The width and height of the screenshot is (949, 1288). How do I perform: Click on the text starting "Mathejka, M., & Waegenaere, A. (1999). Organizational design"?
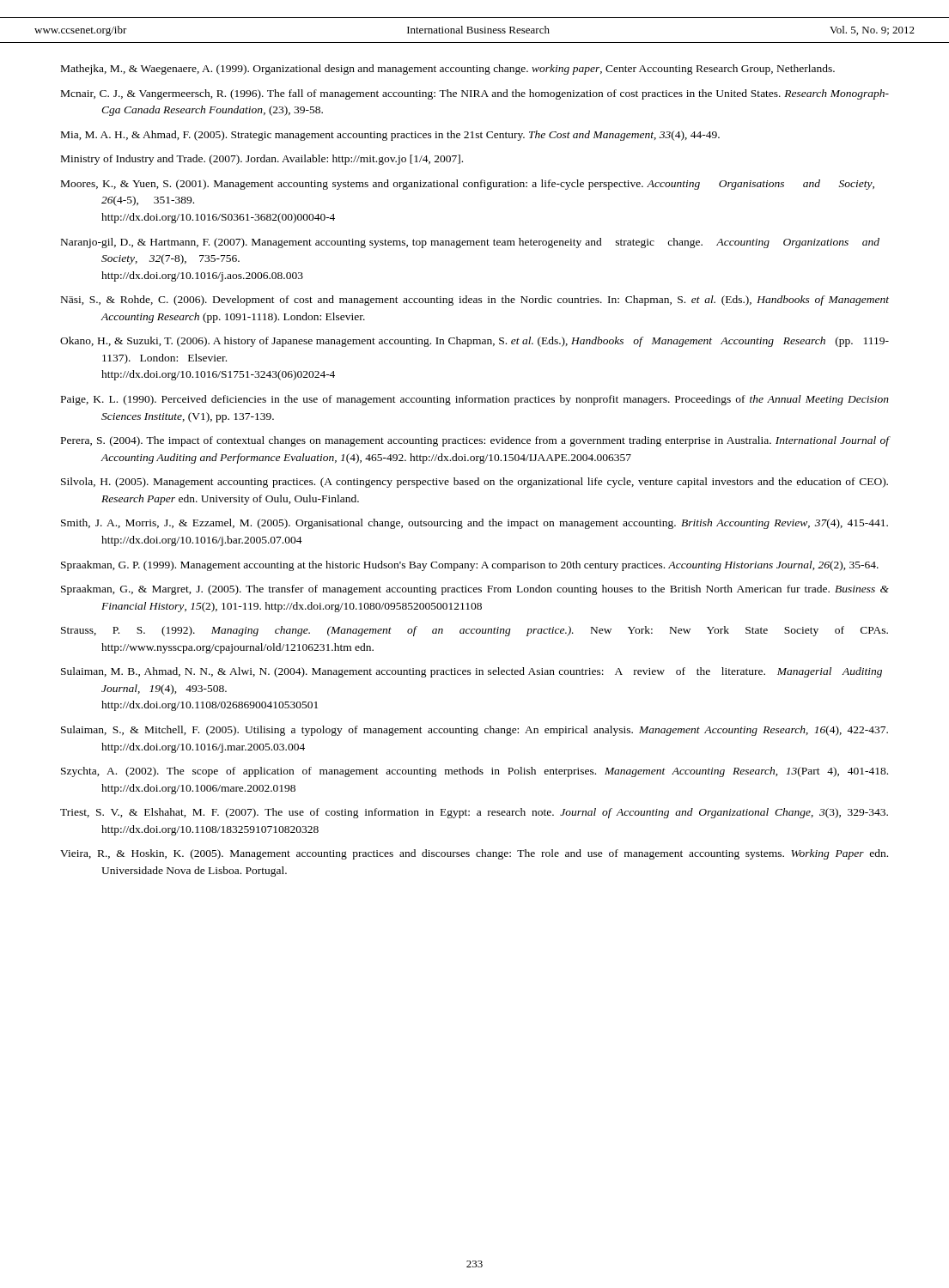(448, 68)
